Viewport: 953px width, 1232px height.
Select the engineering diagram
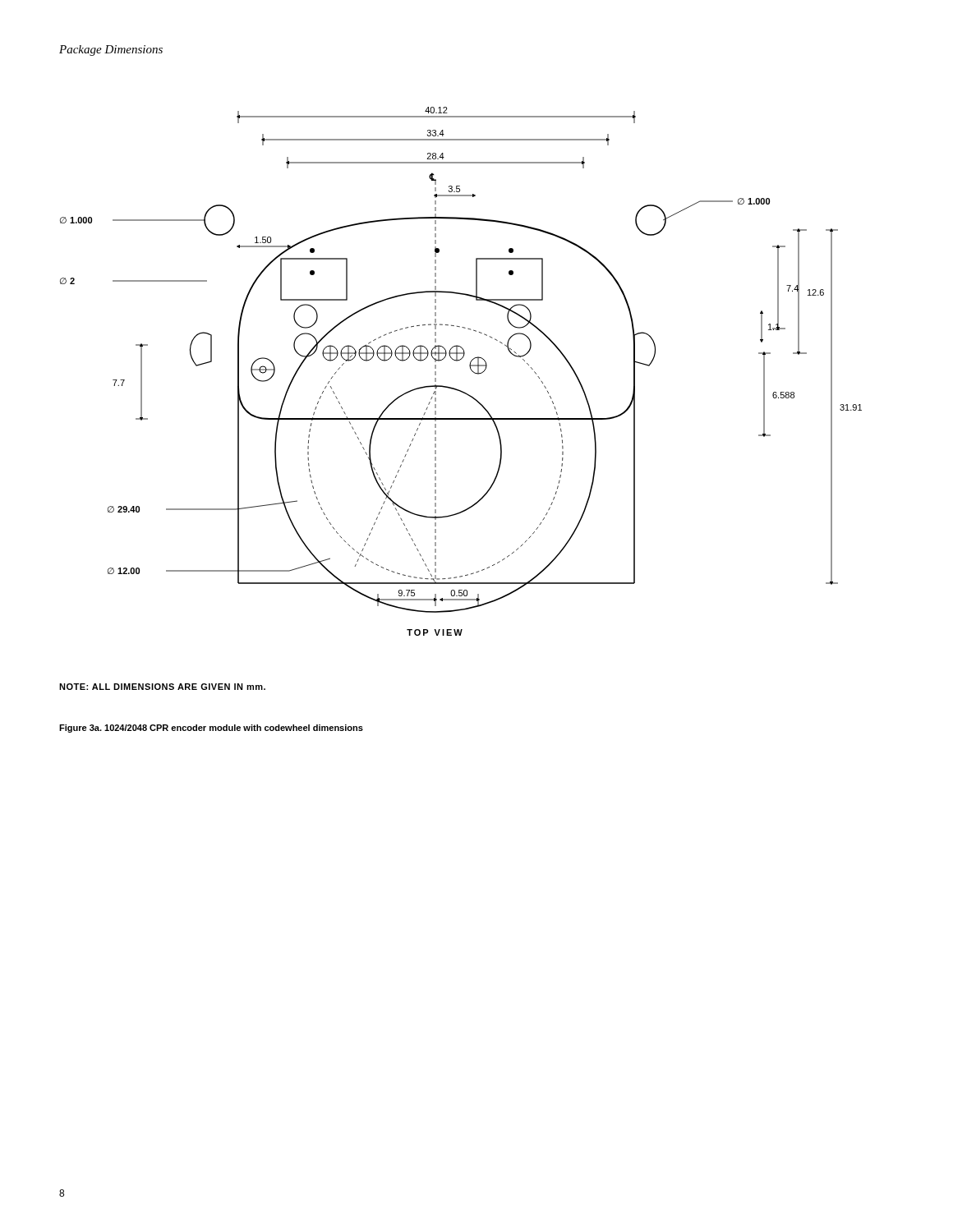coord(476,378)
